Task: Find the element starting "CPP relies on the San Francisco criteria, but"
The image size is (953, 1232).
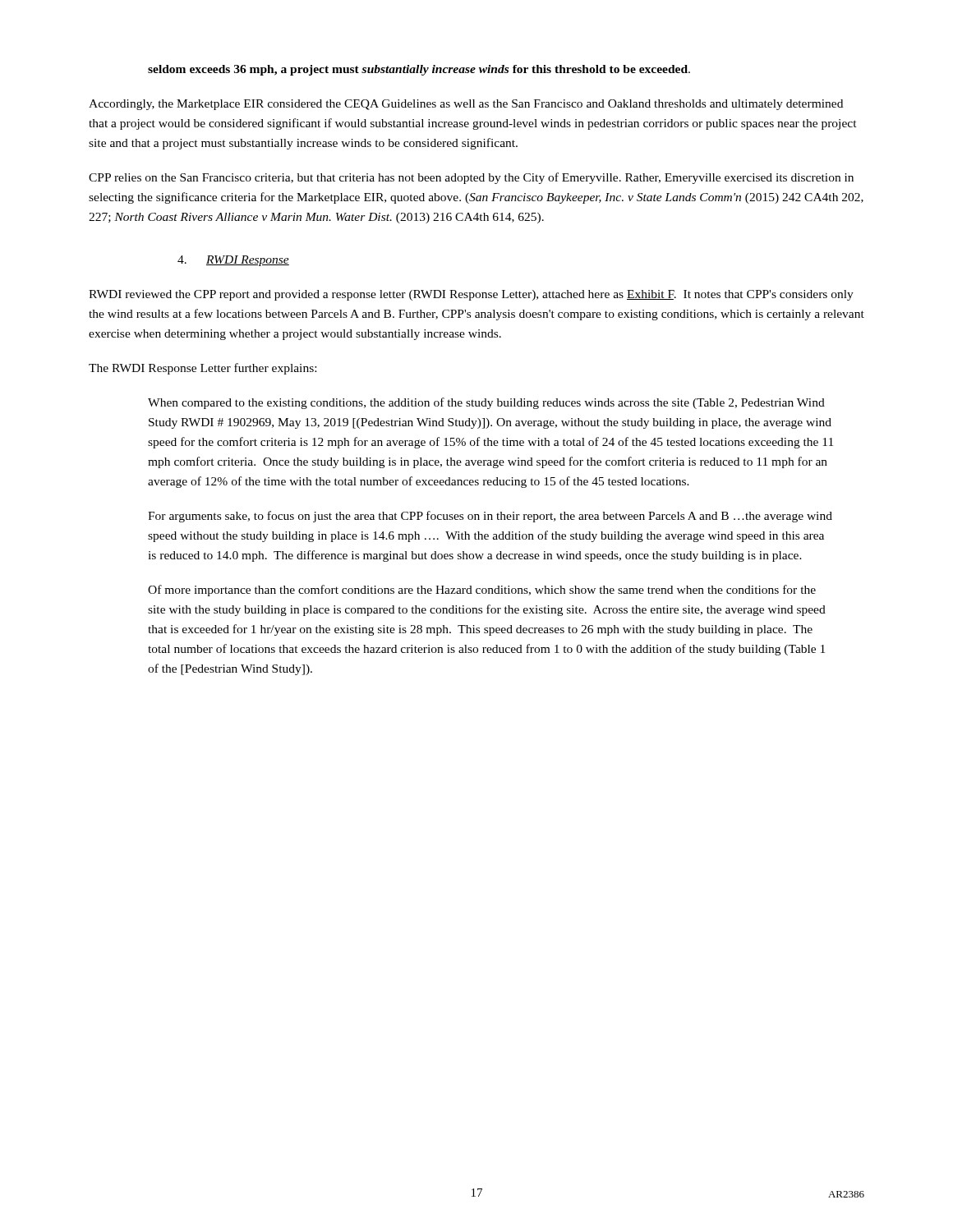Action: click(x=476, y=197)
